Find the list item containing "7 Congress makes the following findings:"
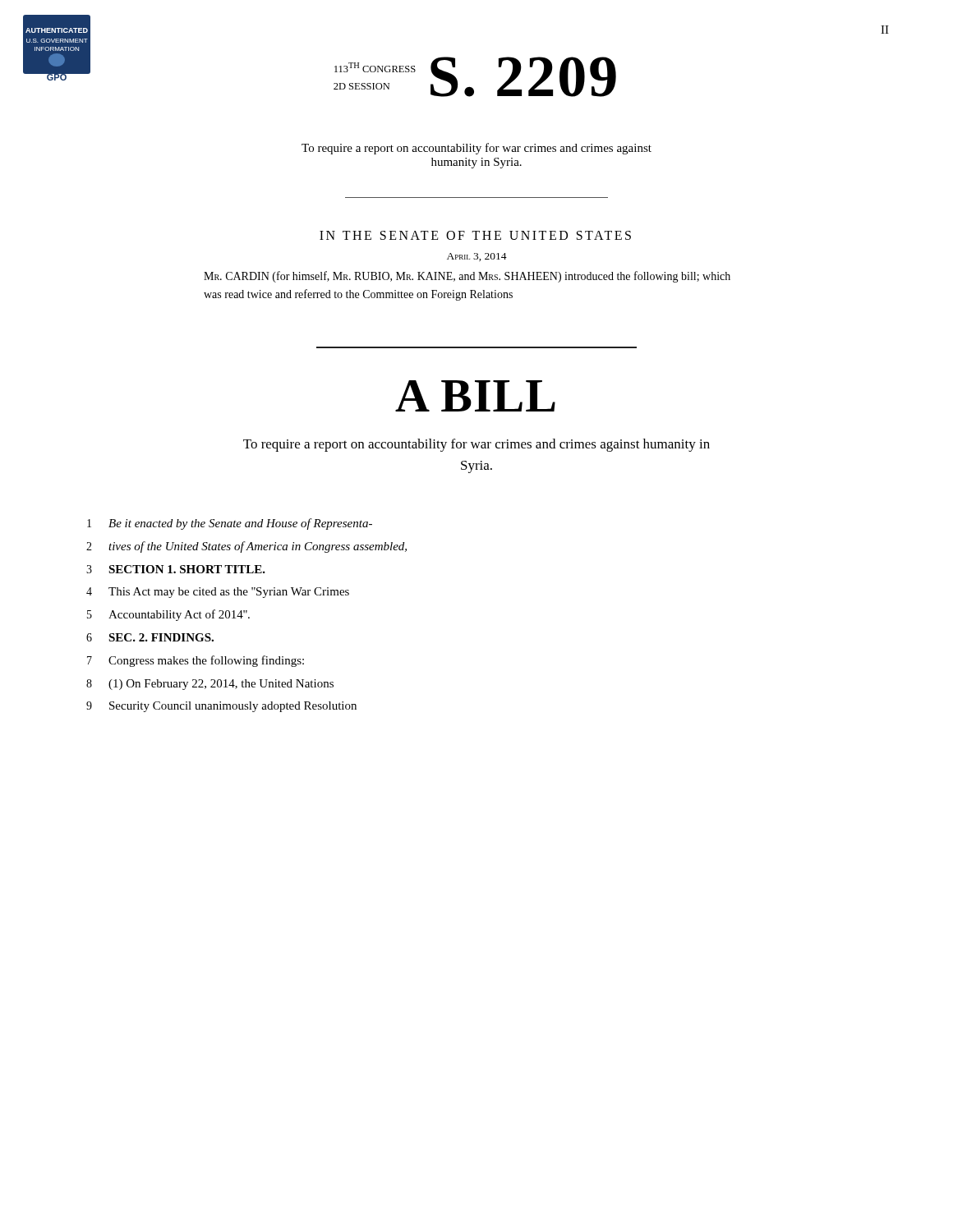Screen dimensions: 1232x953 [196, 661]
